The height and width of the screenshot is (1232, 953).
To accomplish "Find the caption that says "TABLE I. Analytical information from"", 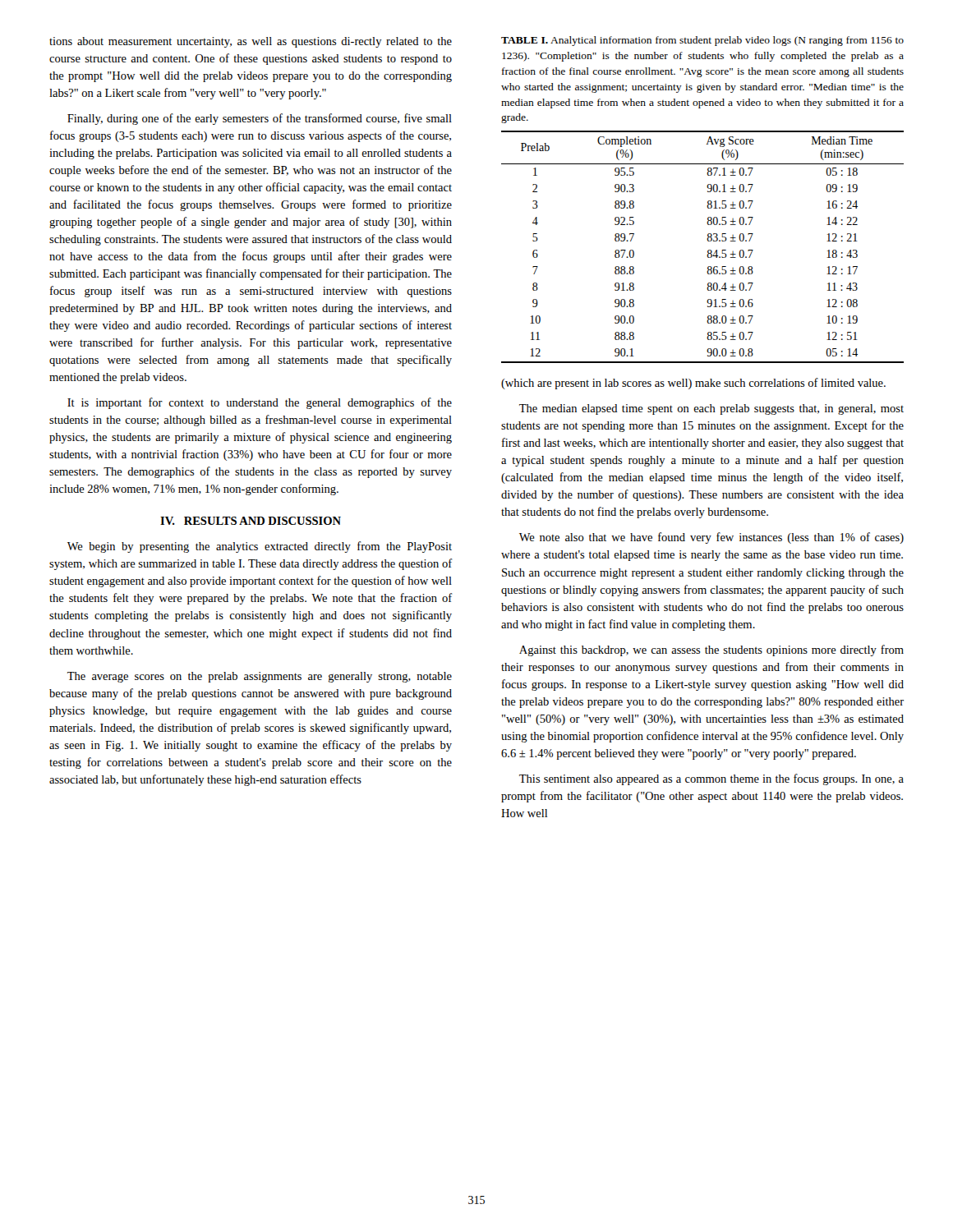I will tap(702, 79).
